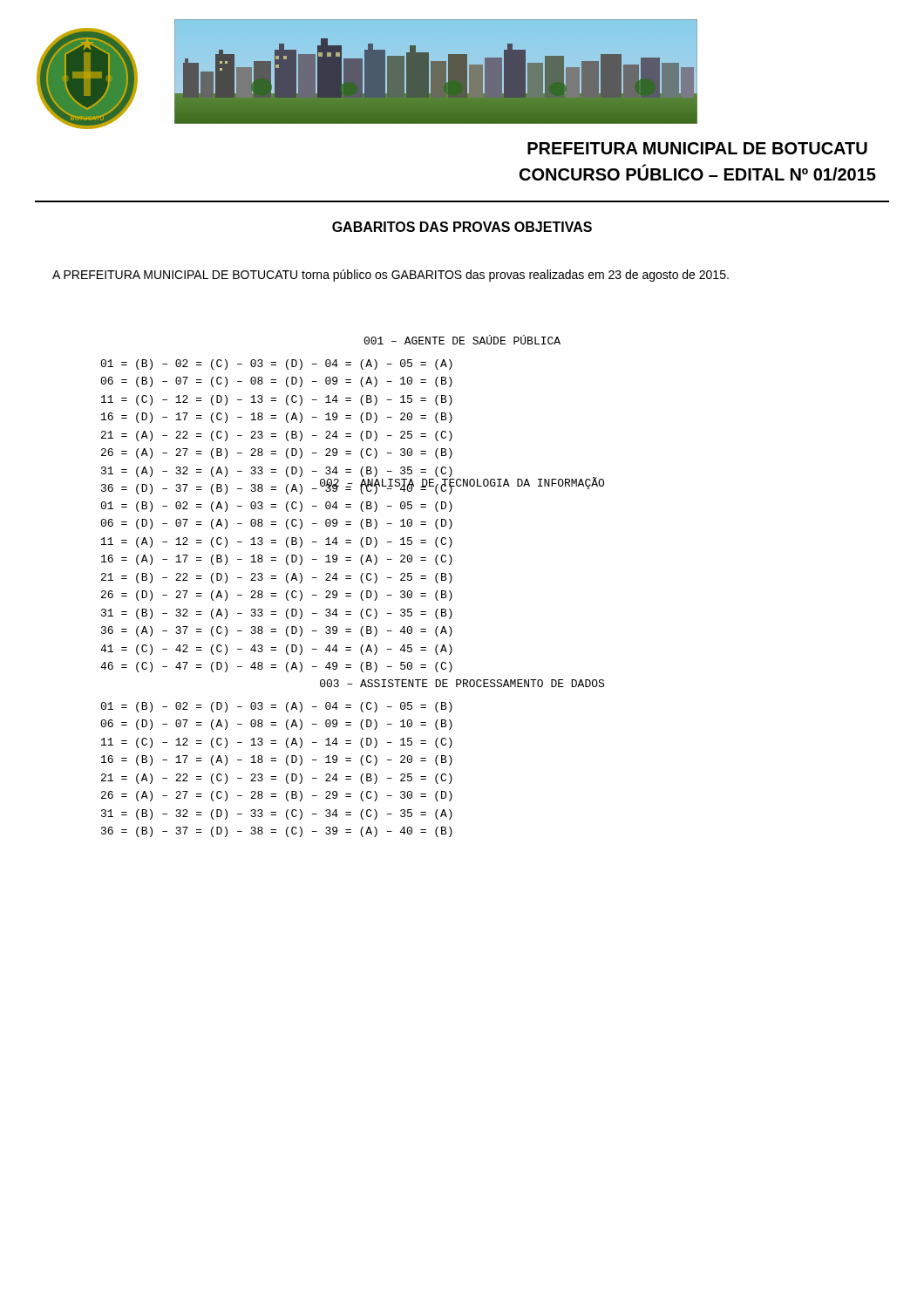The height and width of the screenshot is (1308, 924).
Task: Find the photo
Action: [436, 72]
